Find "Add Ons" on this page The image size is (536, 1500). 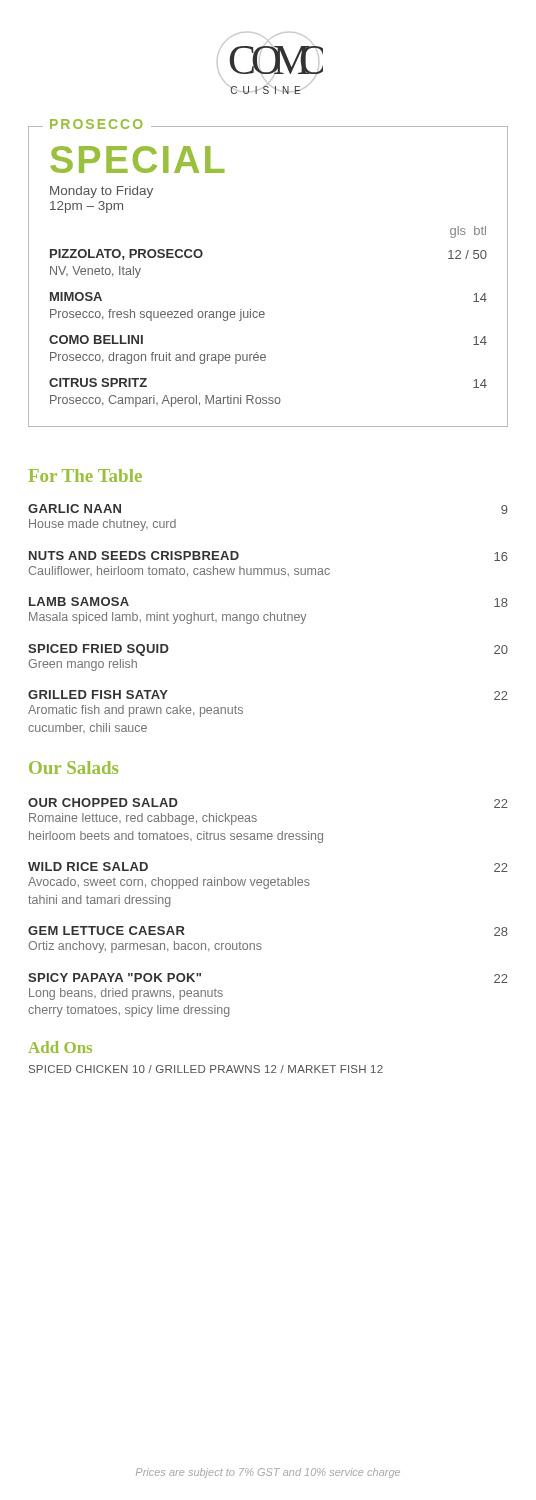[x=60, y=1047]
